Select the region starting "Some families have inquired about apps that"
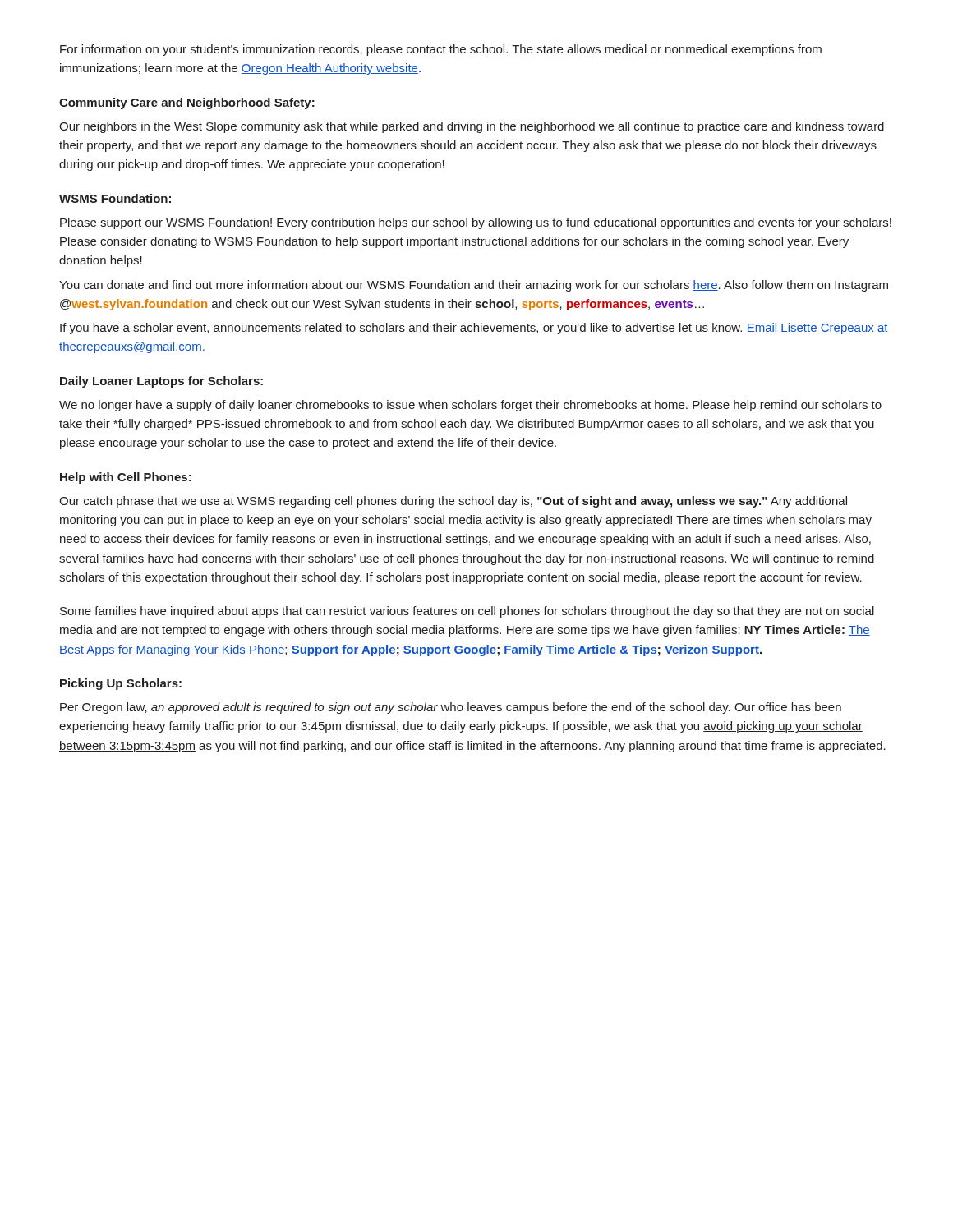This screenshot has height=1232, width=953. (476, 630)
